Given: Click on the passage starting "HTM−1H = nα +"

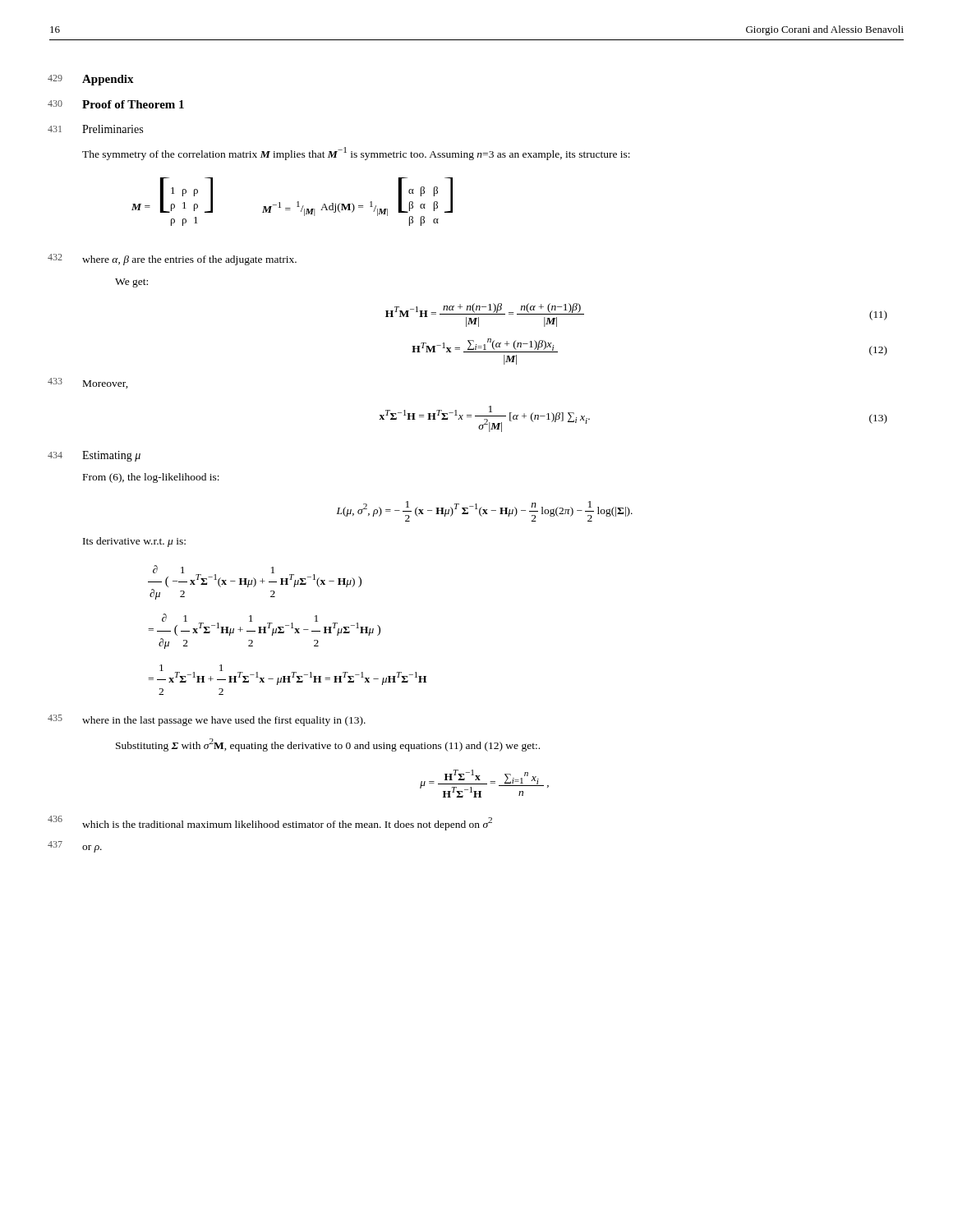Looking at the screenshot, I should click(x=472, y=314).
